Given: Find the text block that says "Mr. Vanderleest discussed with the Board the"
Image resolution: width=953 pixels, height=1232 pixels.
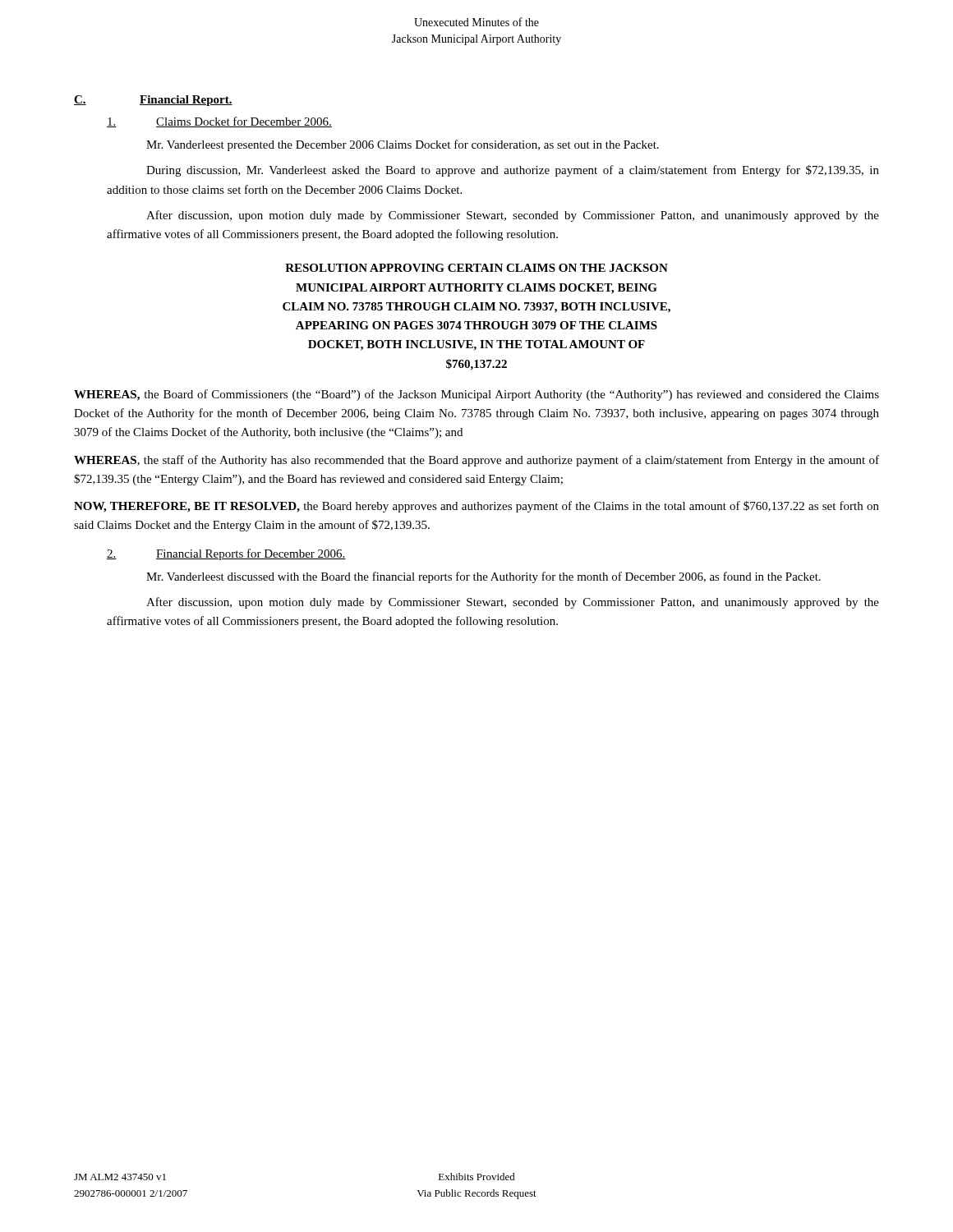Looking at the screenshot, I should tap(484, 576).
